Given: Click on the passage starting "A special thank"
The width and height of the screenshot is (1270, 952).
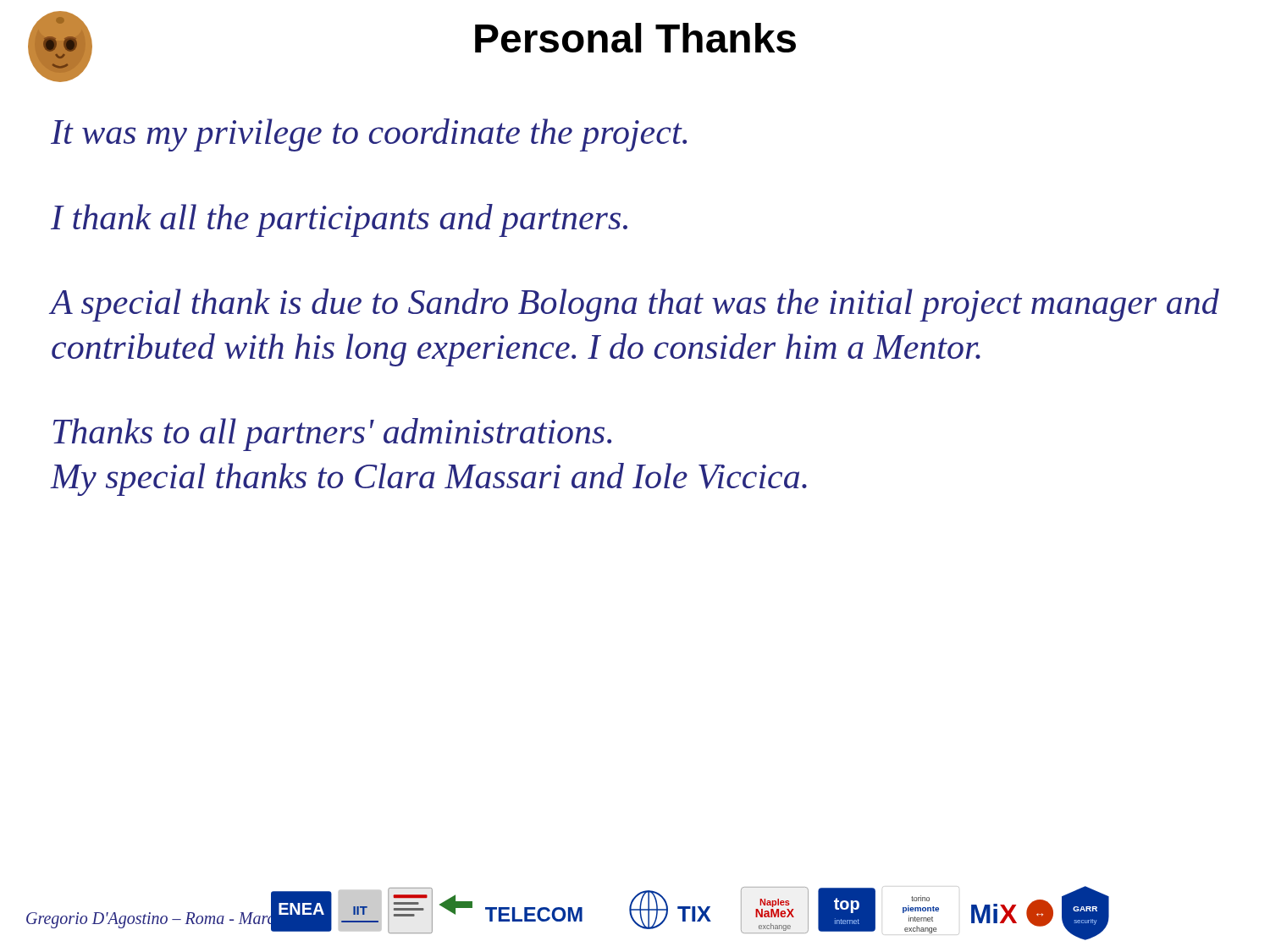Looking at the screenshot, I should [635, 324].
